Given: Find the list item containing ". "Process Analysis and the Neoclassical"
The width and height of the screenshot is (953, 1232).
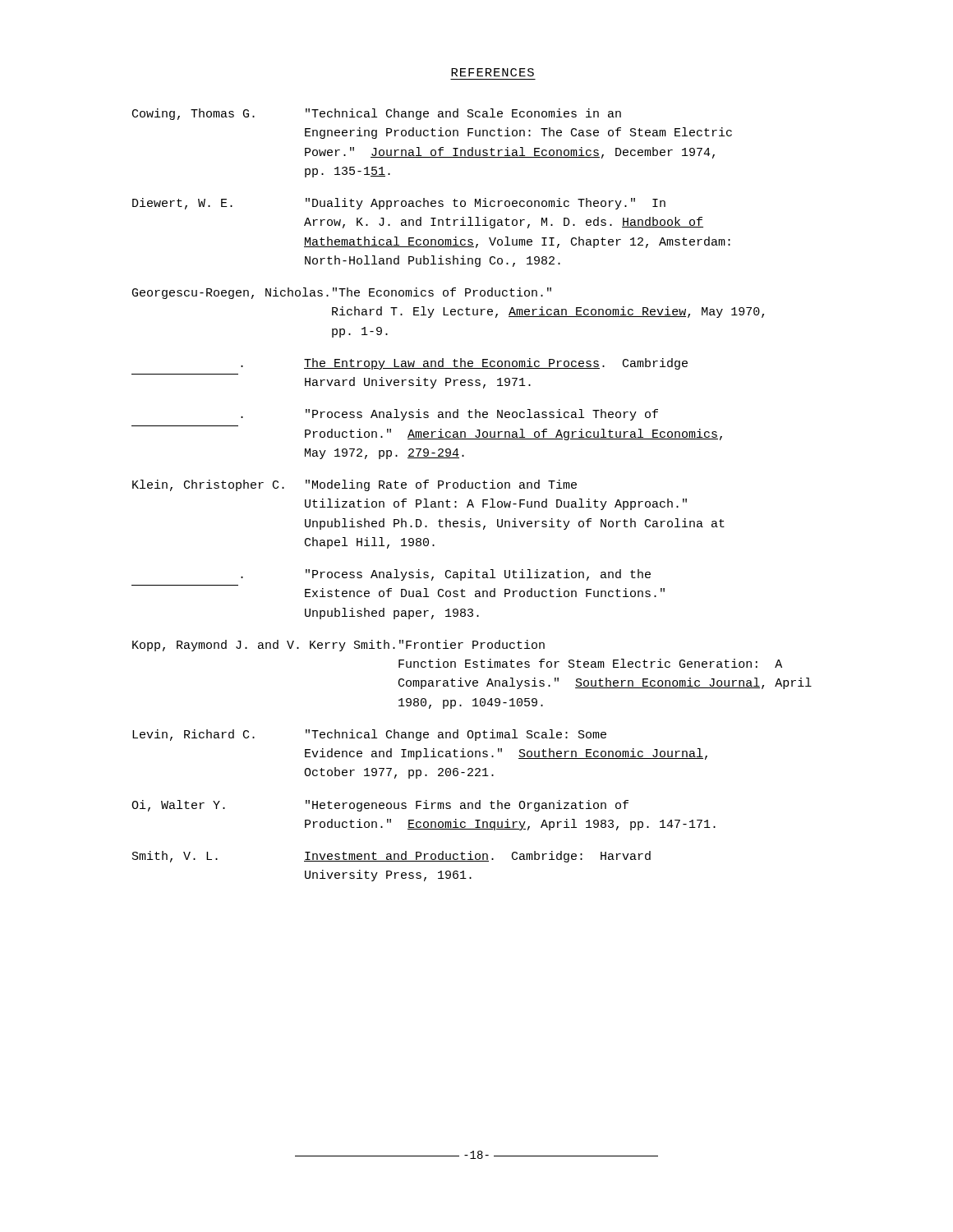Looking at the screenshot, I should (493, 435).
